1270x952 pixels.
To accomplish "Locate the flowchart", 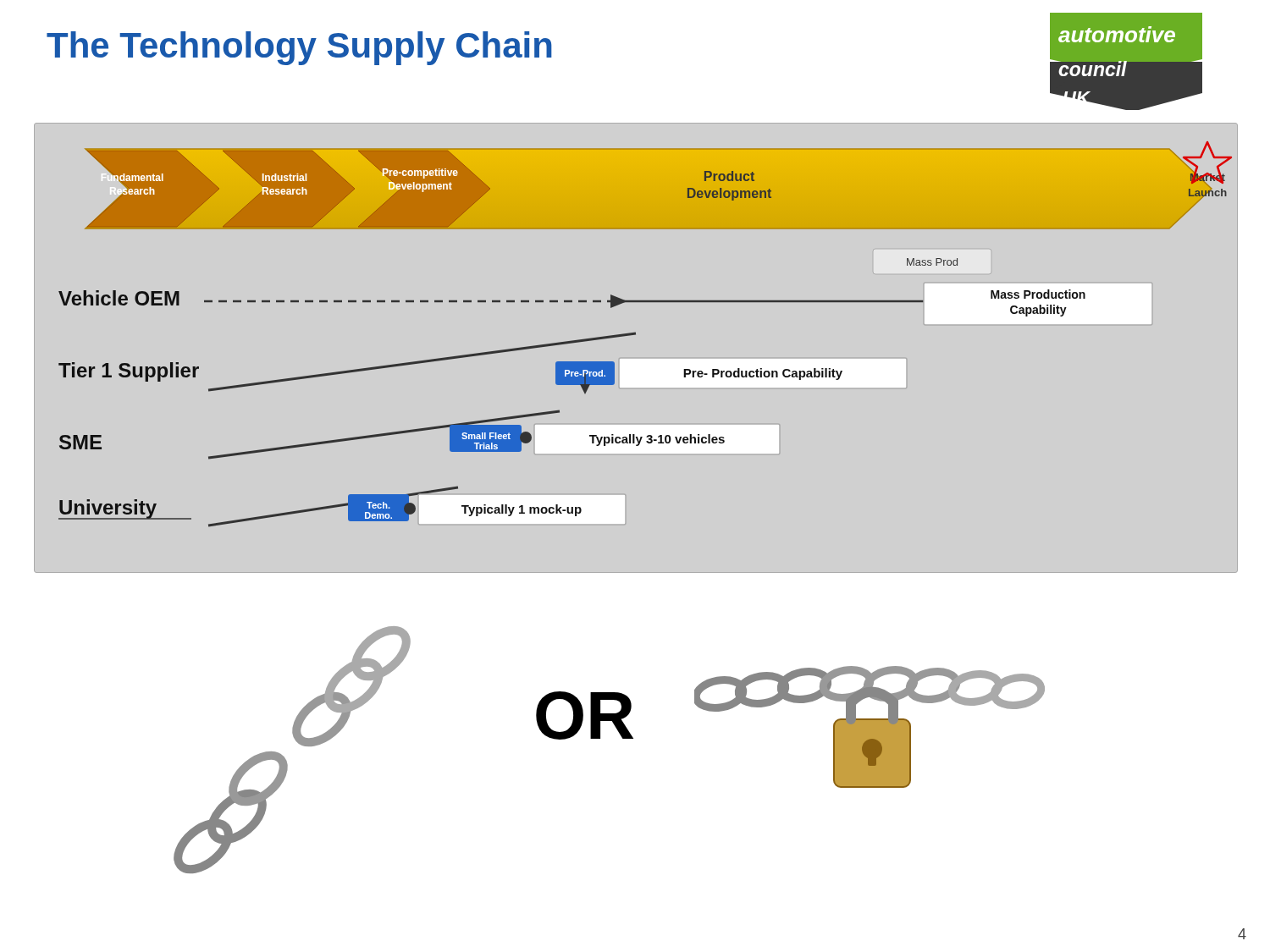I will pyautogui.click(x=636, y=348).
